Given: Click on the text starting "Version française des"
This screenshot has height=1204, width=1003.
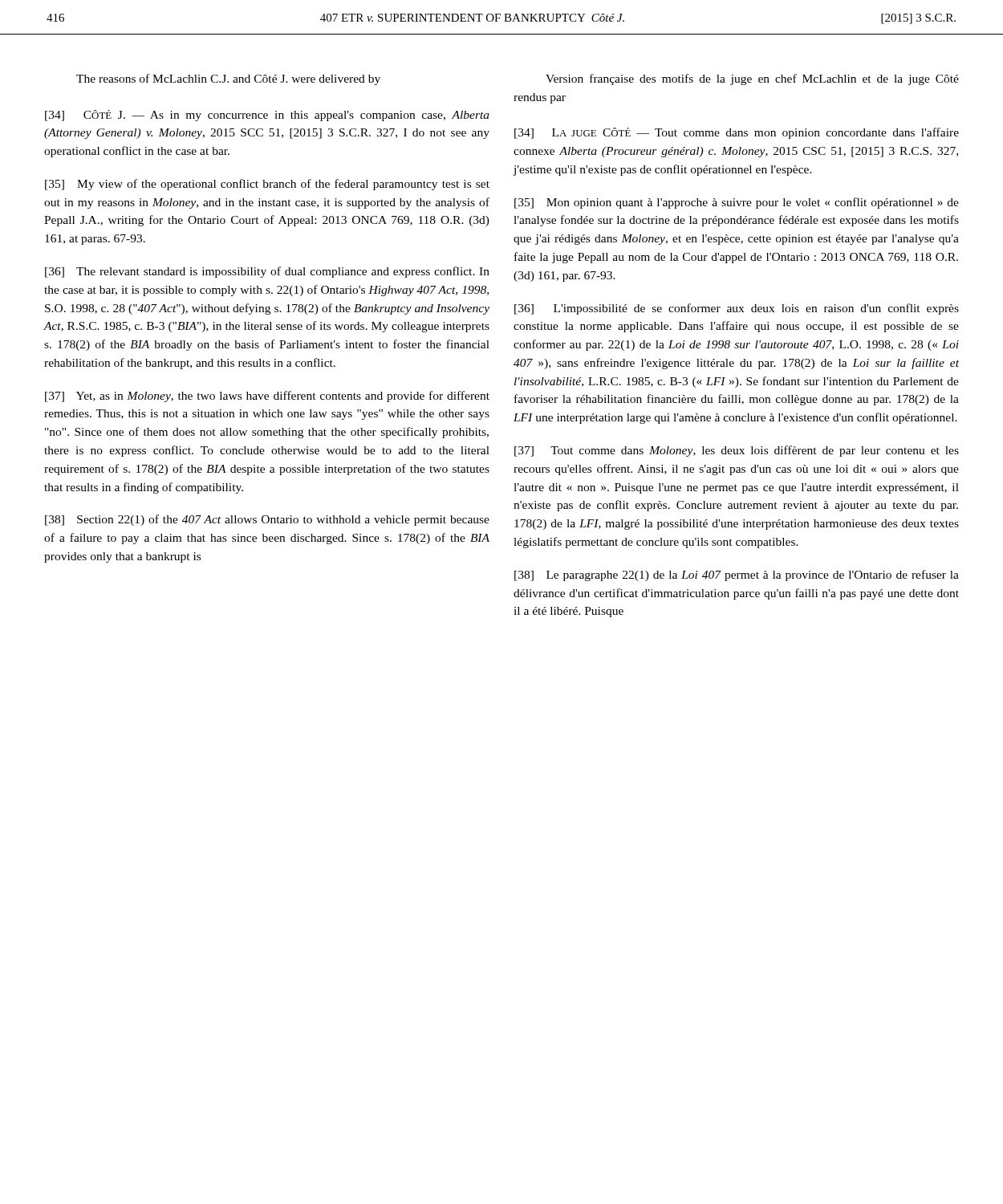Looking at the screenshot, I should coord(736,87).
